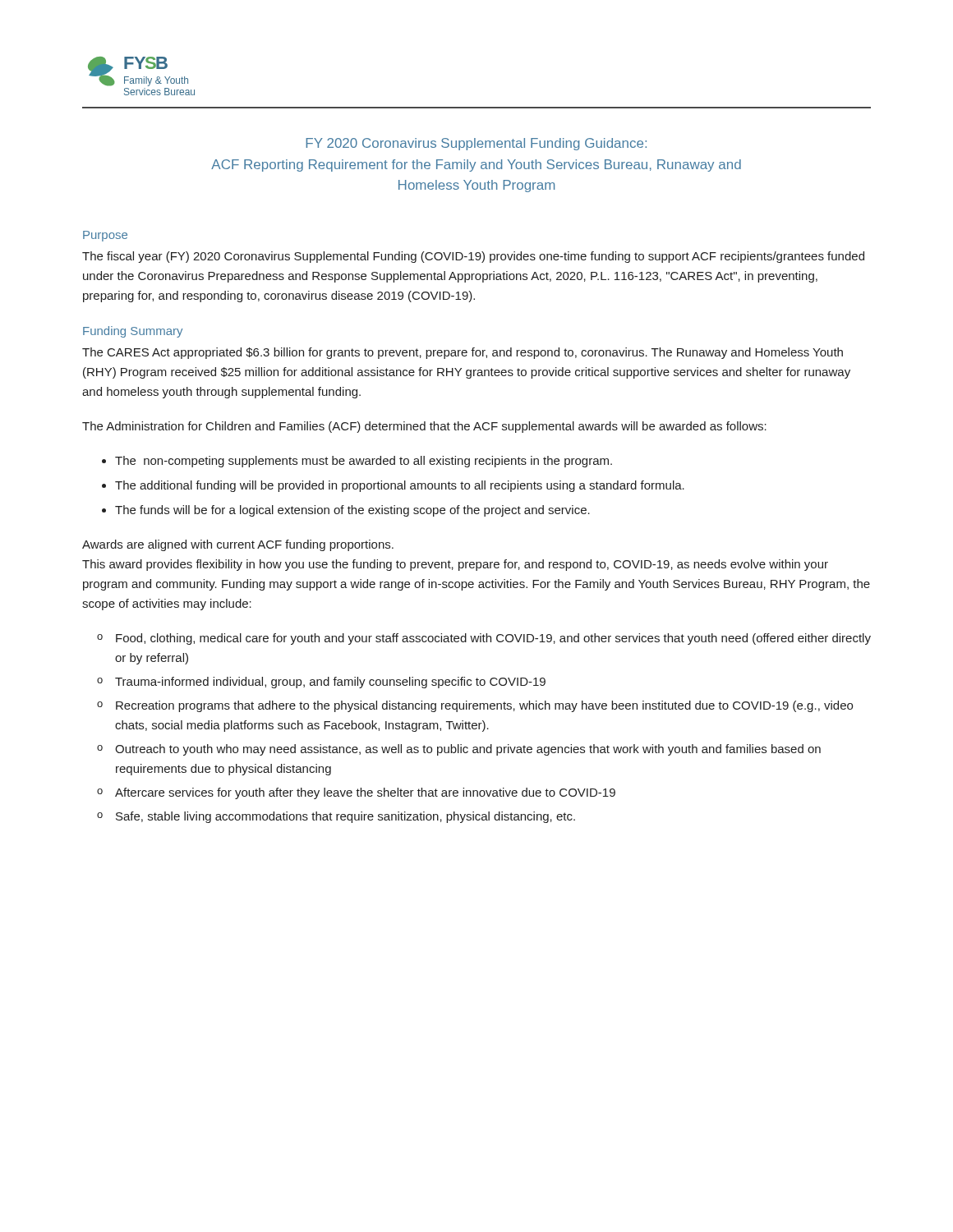
Task: Find the text block with the text "The Administration for"
Action: [x=425, y=425]
